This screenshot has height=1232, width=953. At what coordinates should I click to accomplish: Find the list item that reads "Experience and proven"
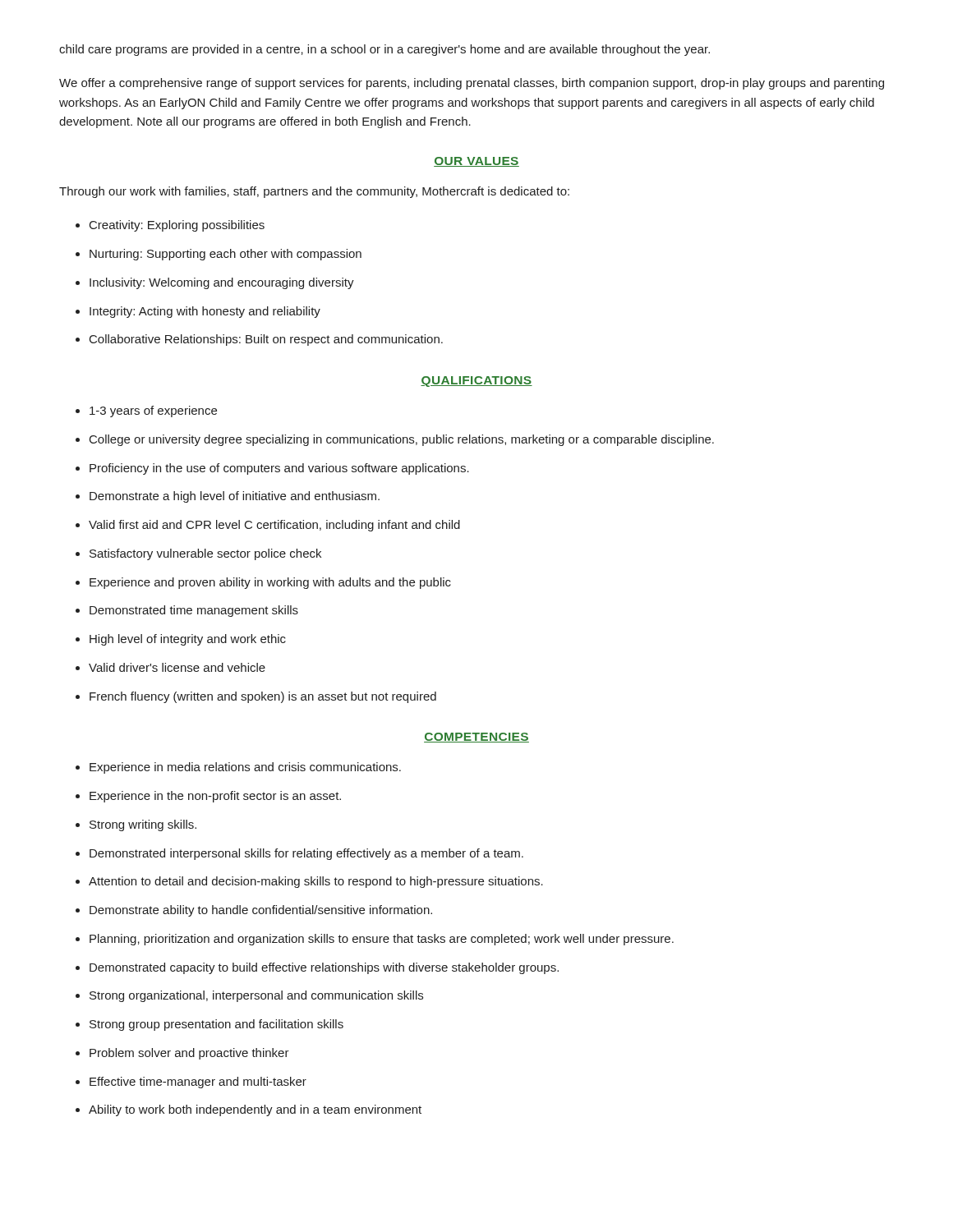(x=263, y=583)
